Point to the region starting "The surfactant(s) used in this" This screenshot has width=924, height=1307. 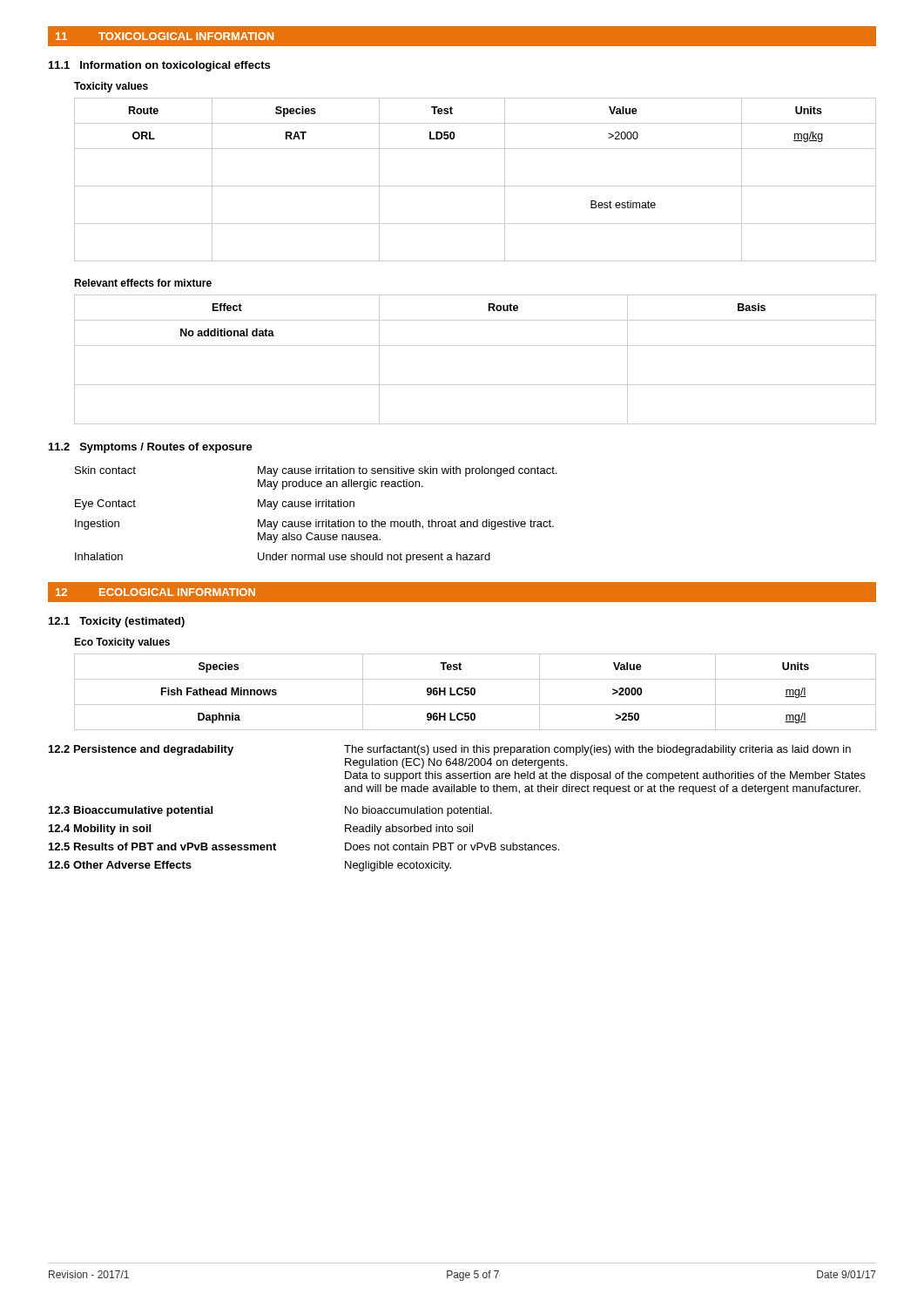605,769
